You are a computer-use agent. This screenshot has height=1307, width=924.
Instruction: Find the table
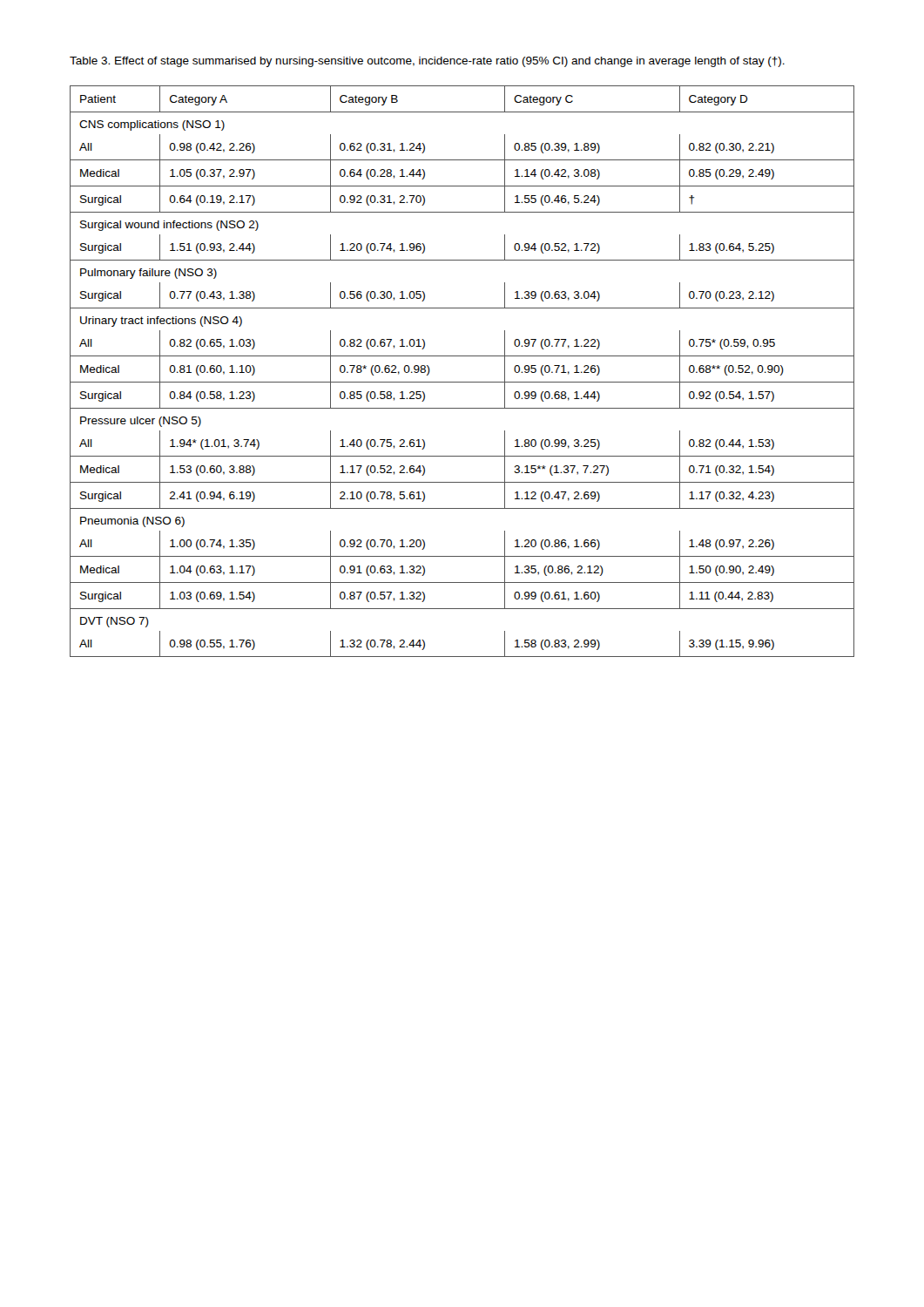[x=462, y=371]
